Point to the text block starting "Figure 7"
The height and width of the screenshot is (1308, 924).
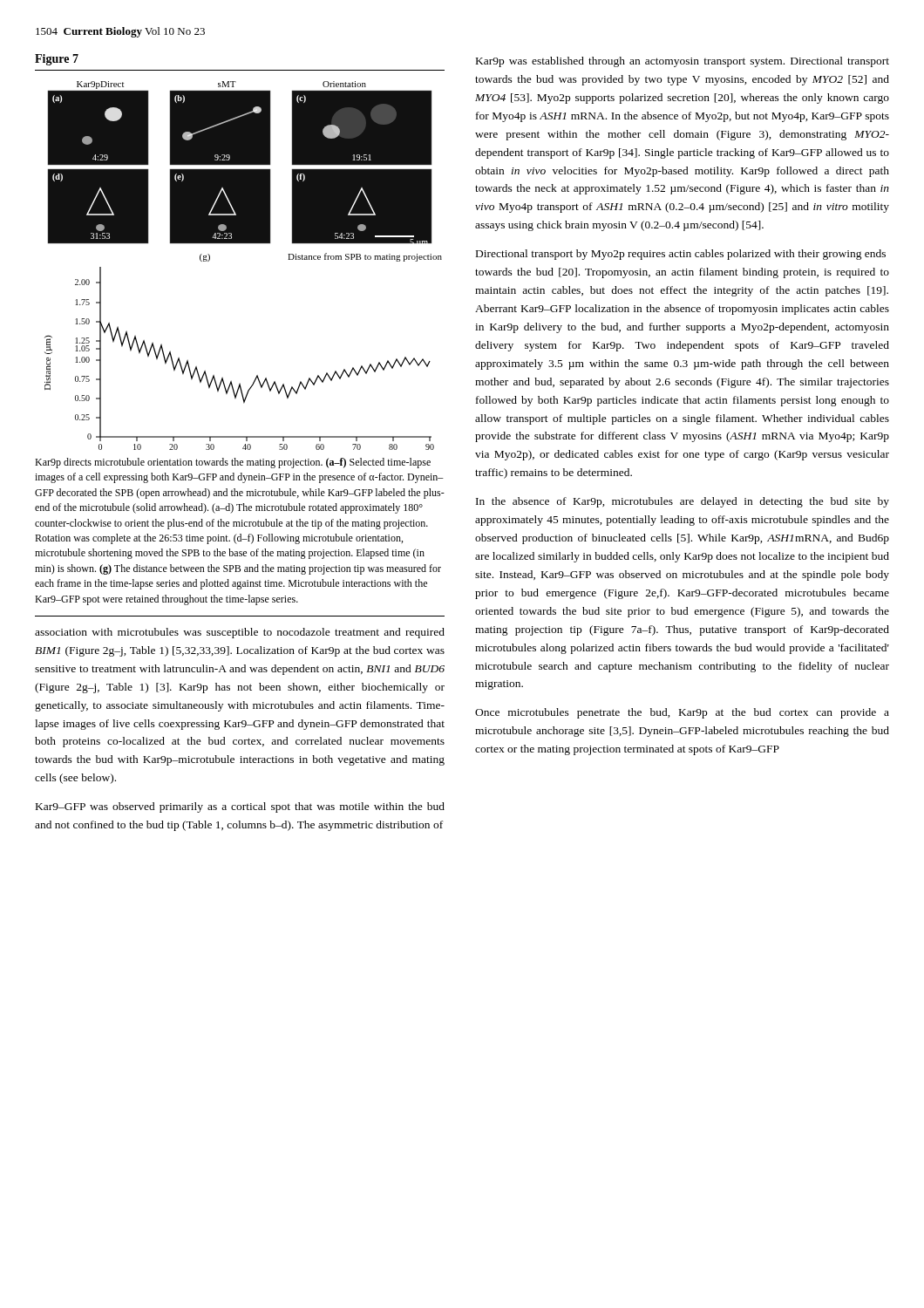click(x=57, y=59)
